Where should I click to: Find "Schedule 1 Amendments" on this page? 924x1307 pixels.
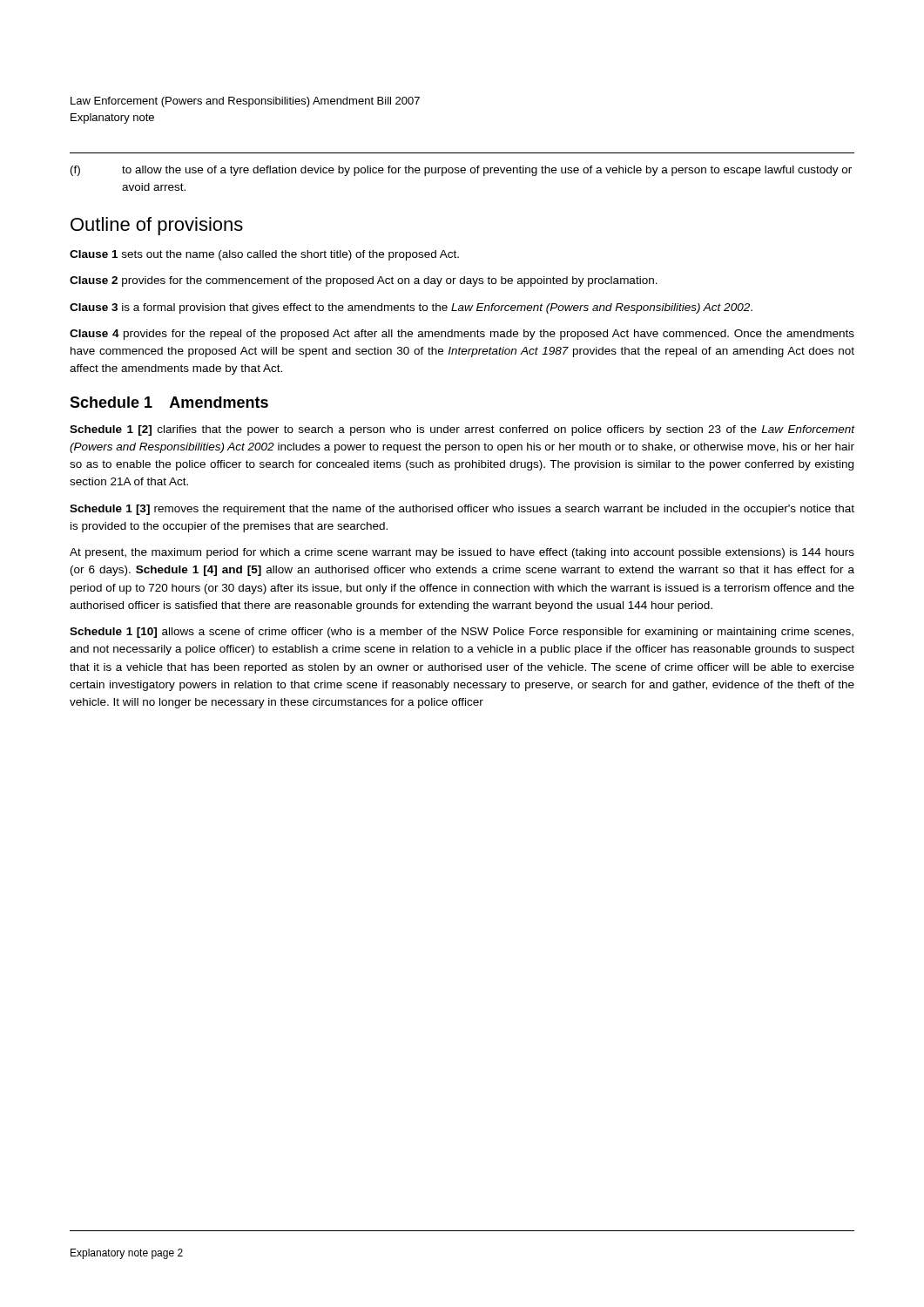[169, 402]
